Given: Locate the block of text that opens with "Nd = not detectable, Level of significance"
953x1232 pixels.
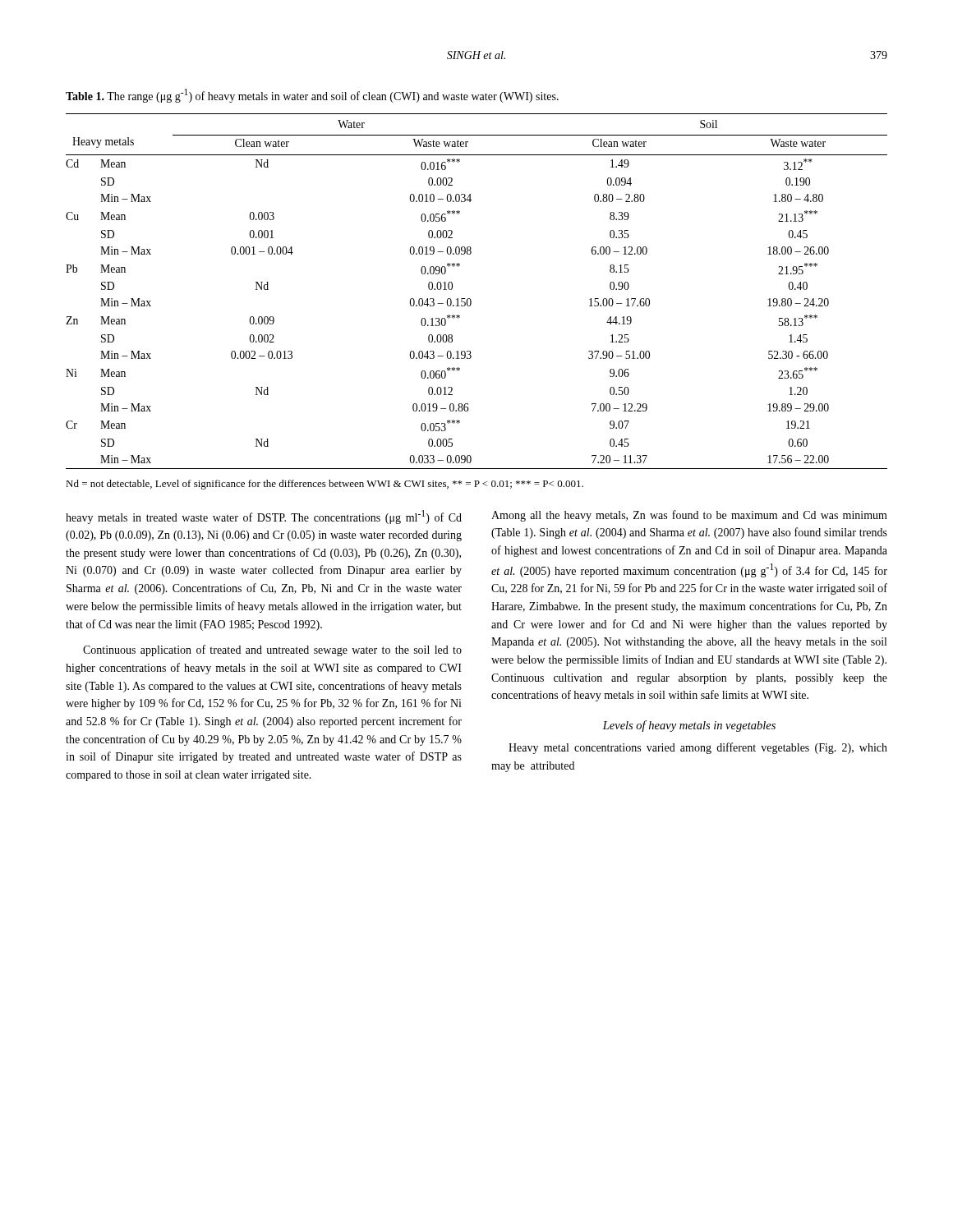Looking at the screenshot, I should pos(325,484).
